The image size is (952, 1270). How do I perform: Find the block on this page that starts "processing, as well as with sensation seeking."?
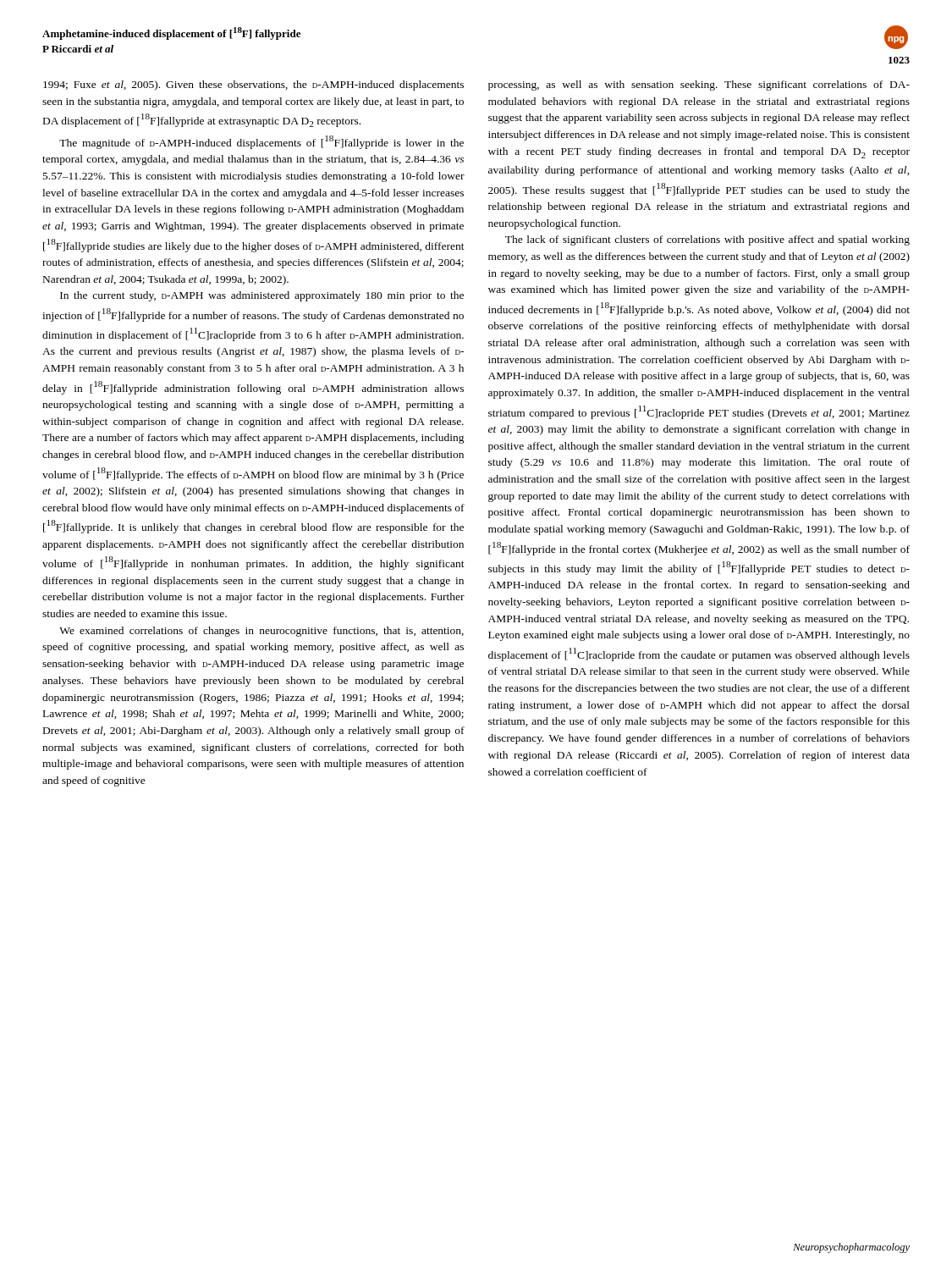(699, 428)
